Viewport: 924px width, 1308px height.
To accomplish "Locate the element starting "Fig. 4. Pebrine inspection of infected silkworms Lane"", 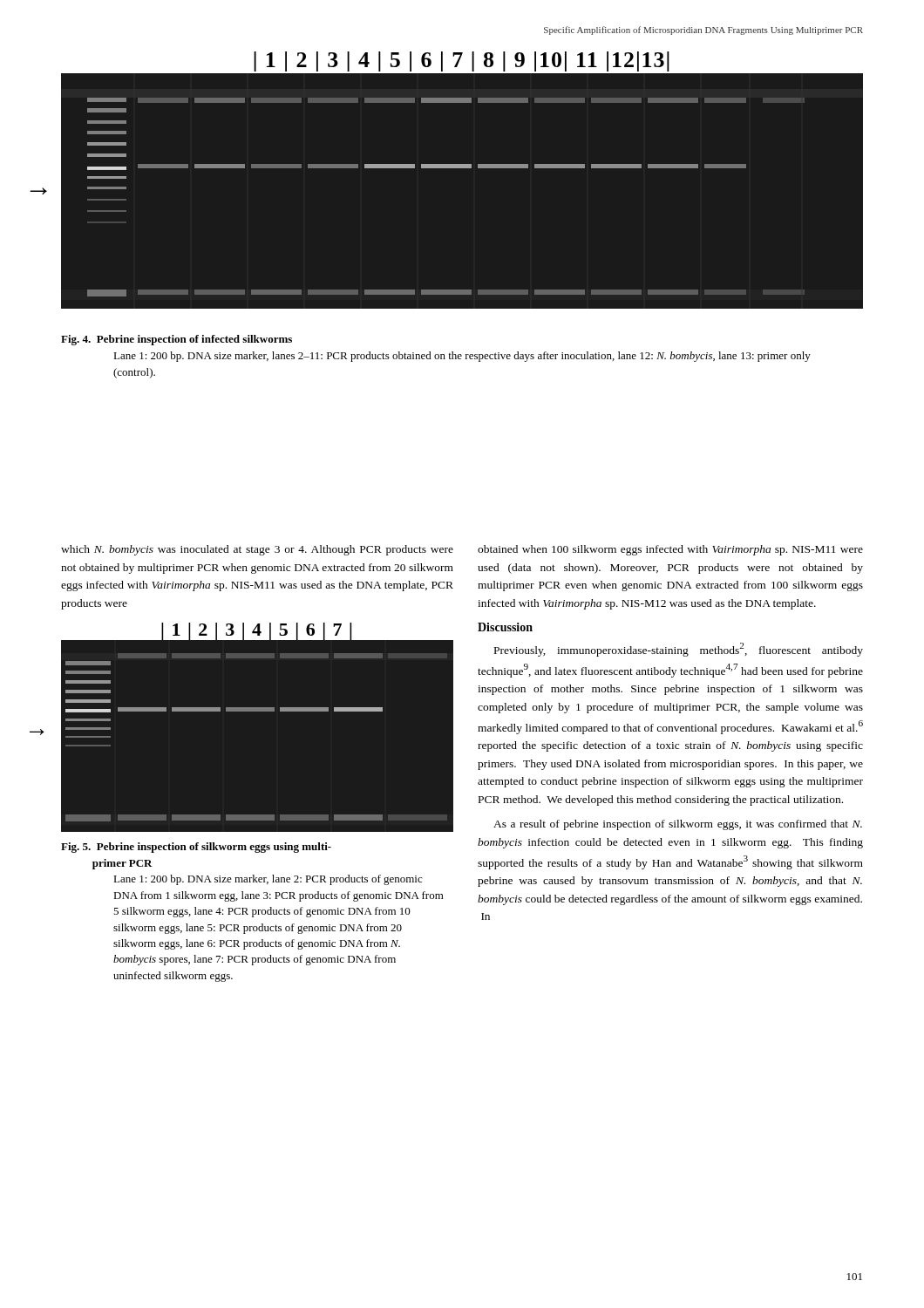I will [445, 356].
